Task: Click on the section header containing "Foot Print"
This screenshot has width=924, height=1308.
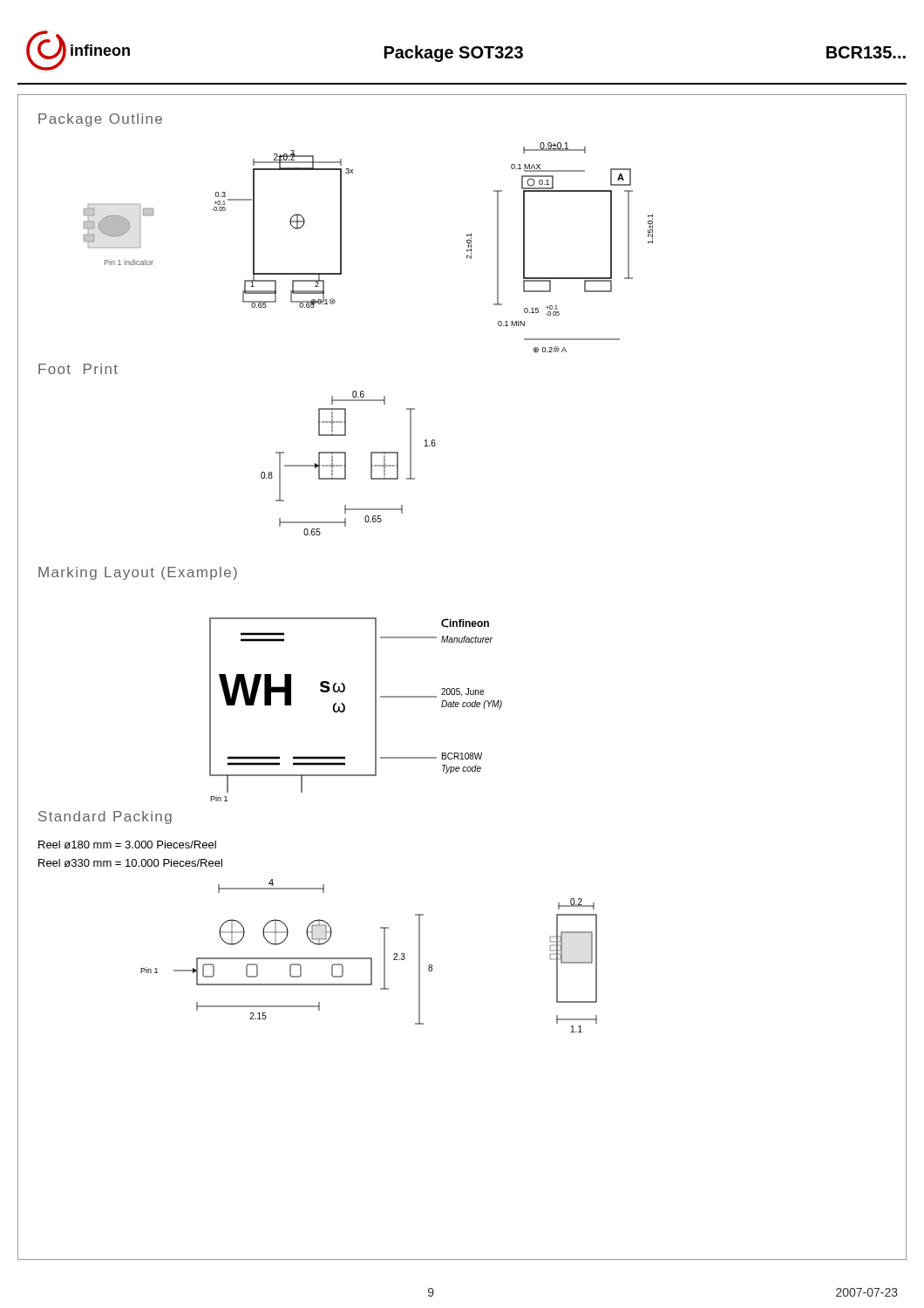Action: coord(78,369)
